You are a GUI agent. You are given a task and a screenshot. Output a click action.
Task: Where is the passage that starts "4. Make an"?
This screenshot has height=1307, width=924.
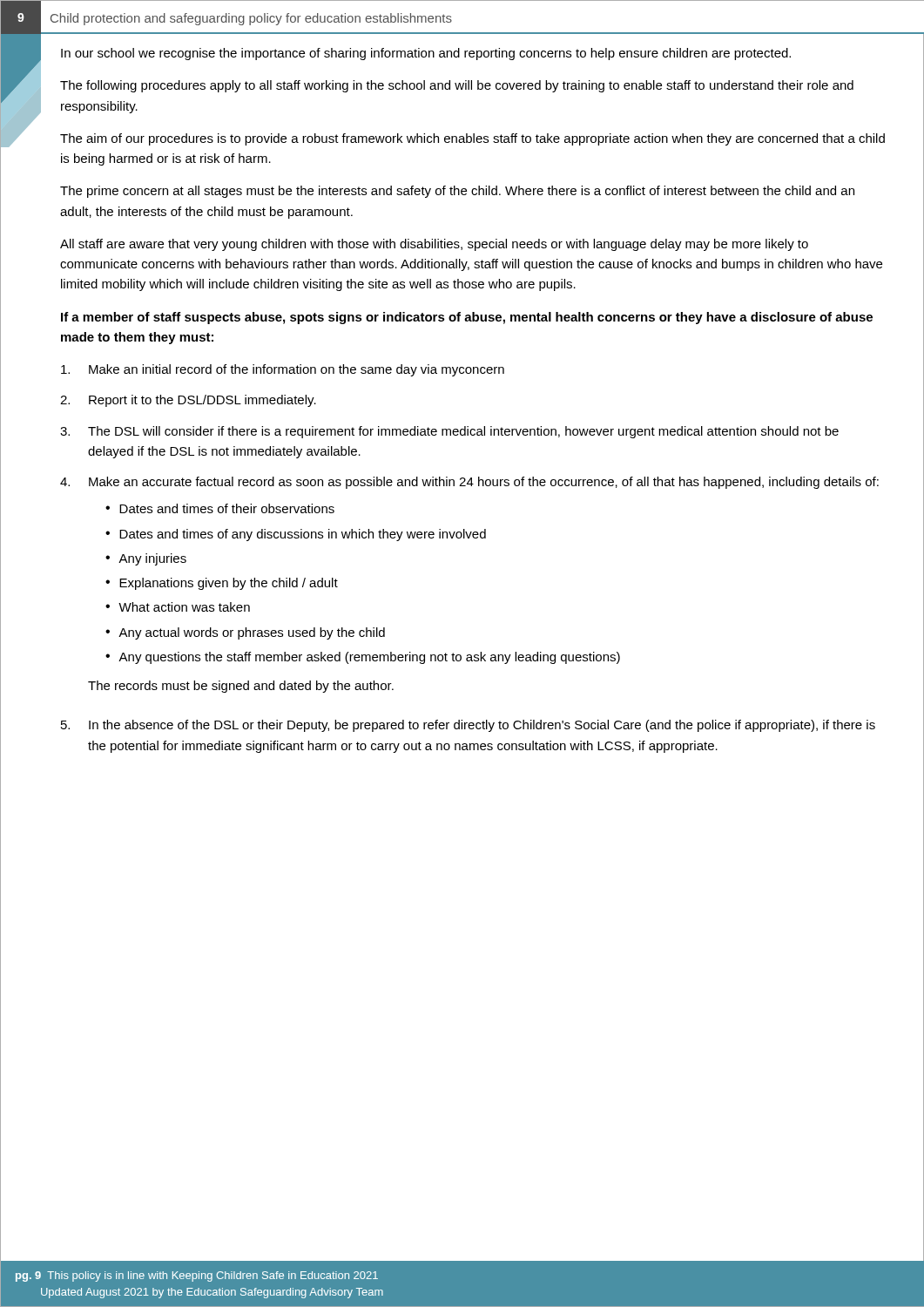point(469,483)
